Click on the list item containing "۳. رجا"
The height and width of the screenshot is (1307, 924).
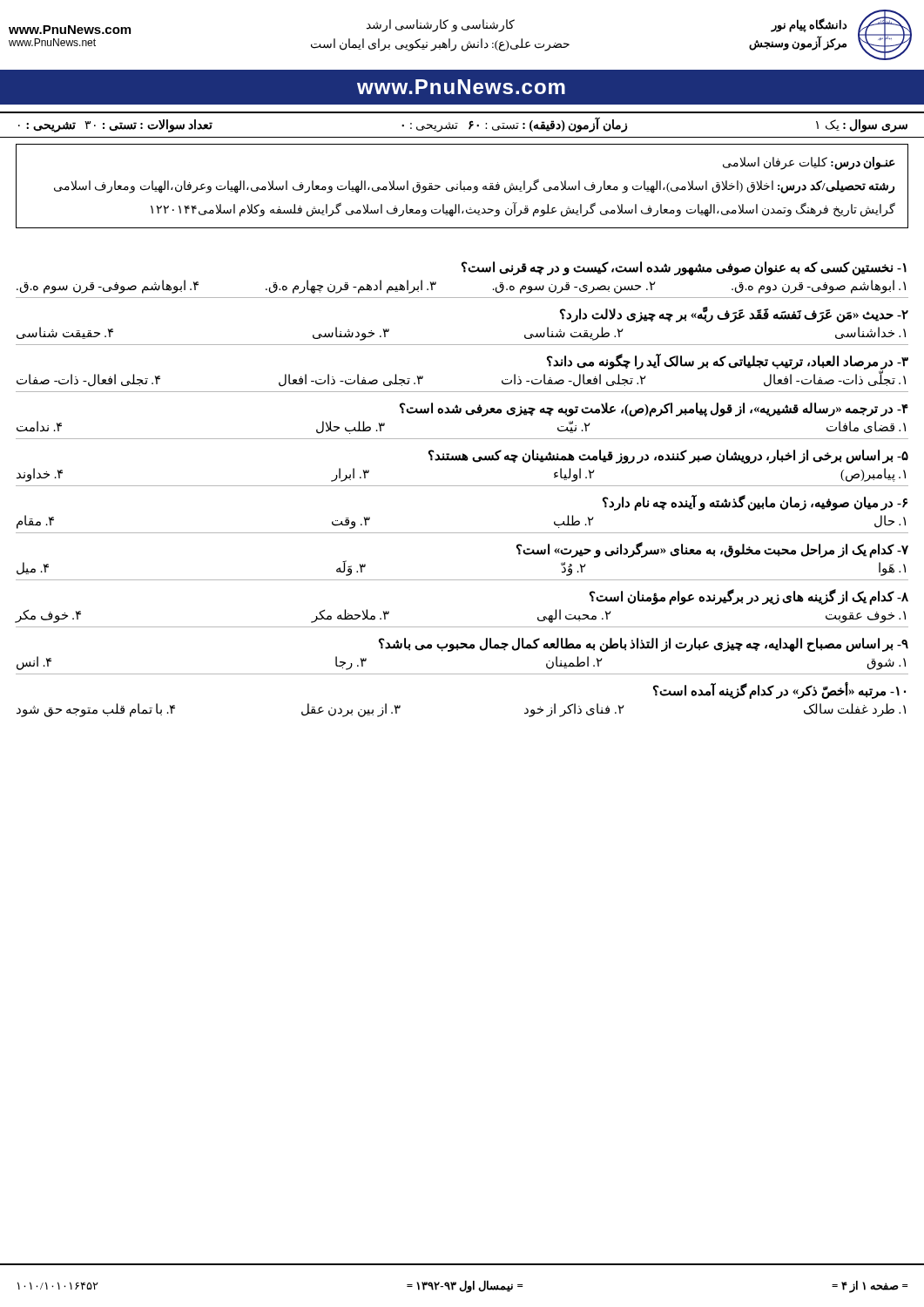point(350,662)
